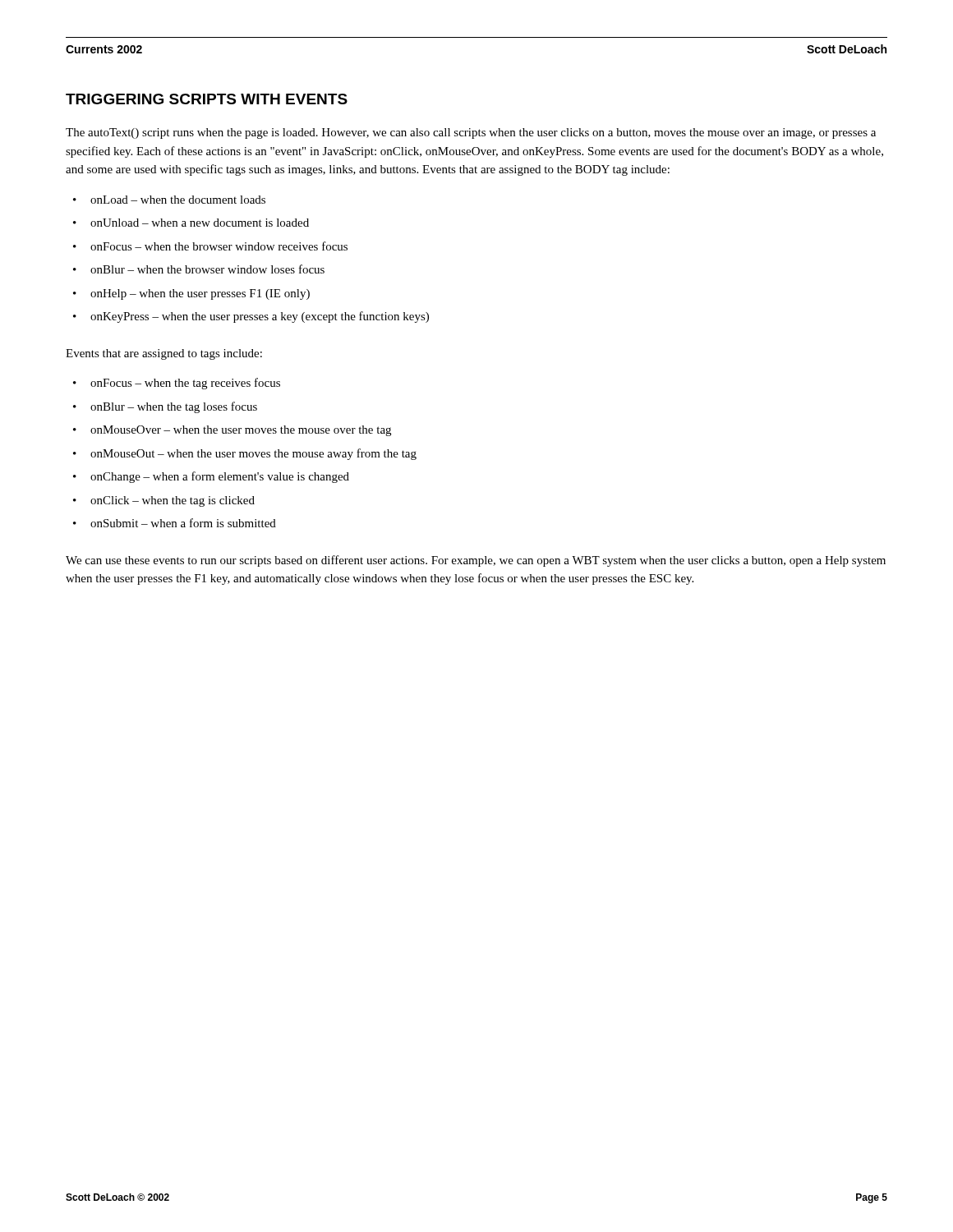The image size is (953, 1232).
Task: Locate the list item that reads "onFocus – when the tag receives focus"
Action: [186, 383]
